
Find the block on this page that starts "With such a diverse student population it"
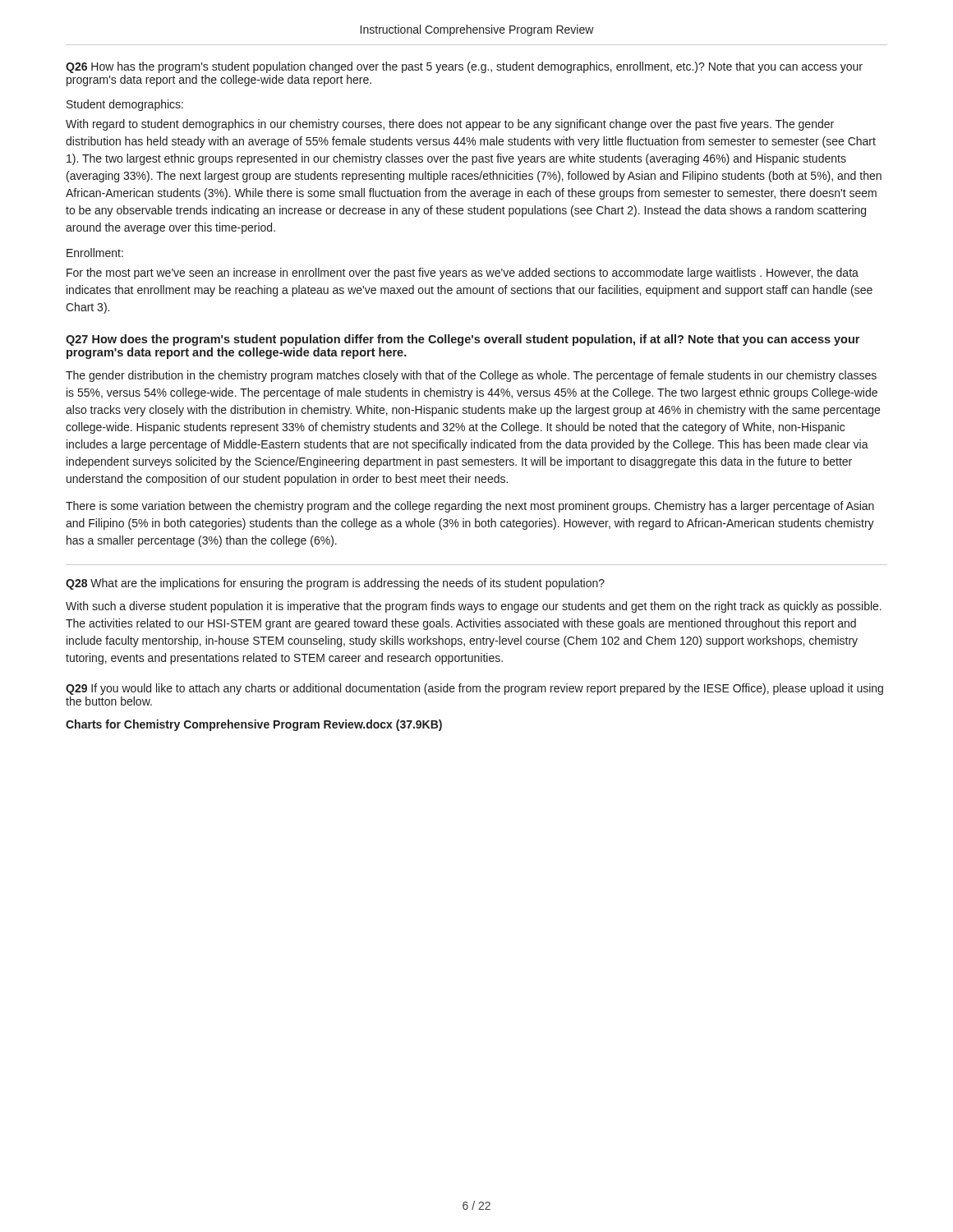tap(476, 632)
